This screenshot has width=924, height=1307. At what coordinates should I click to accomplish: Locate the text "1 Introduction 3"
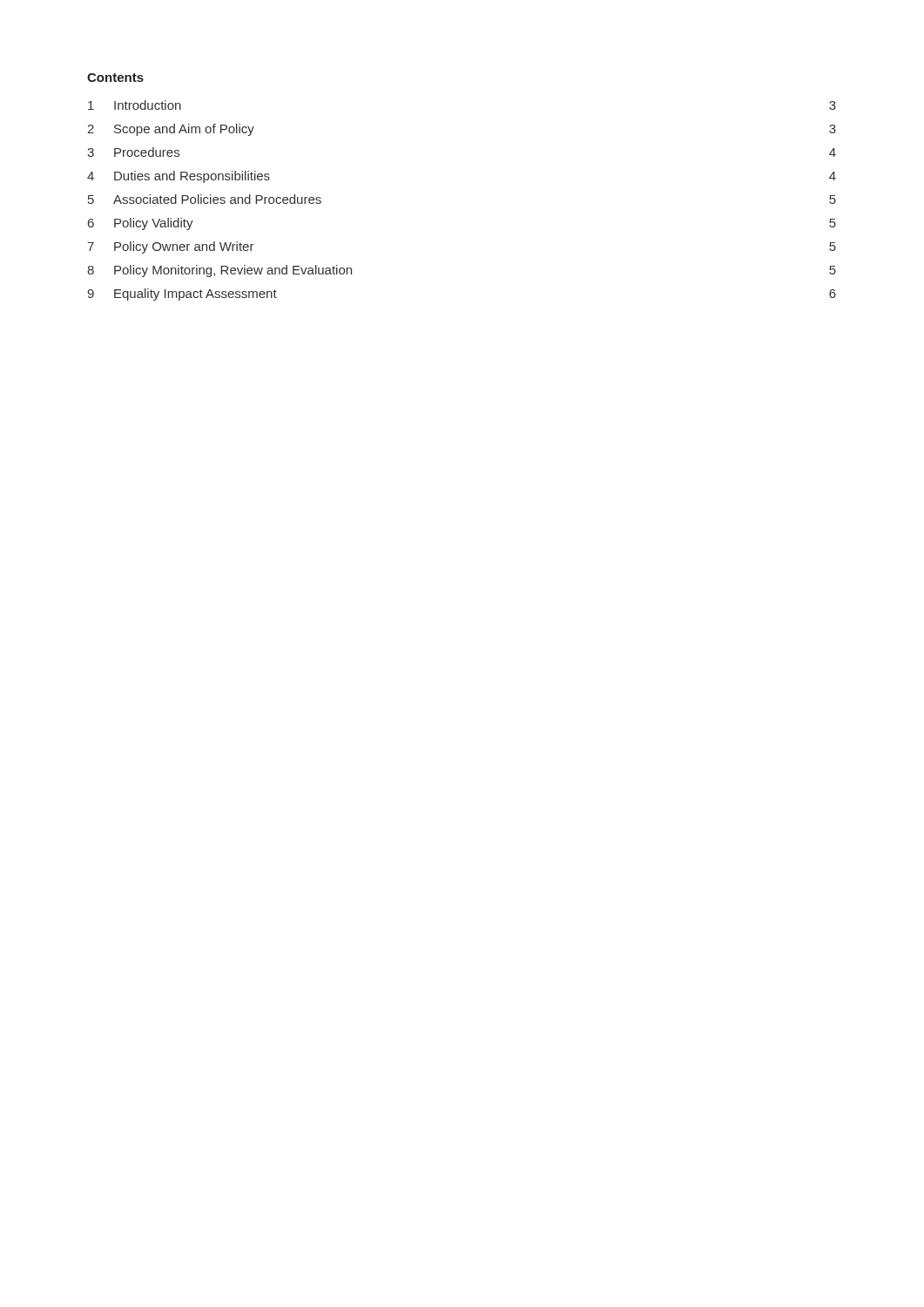click(x=148, y=105)
